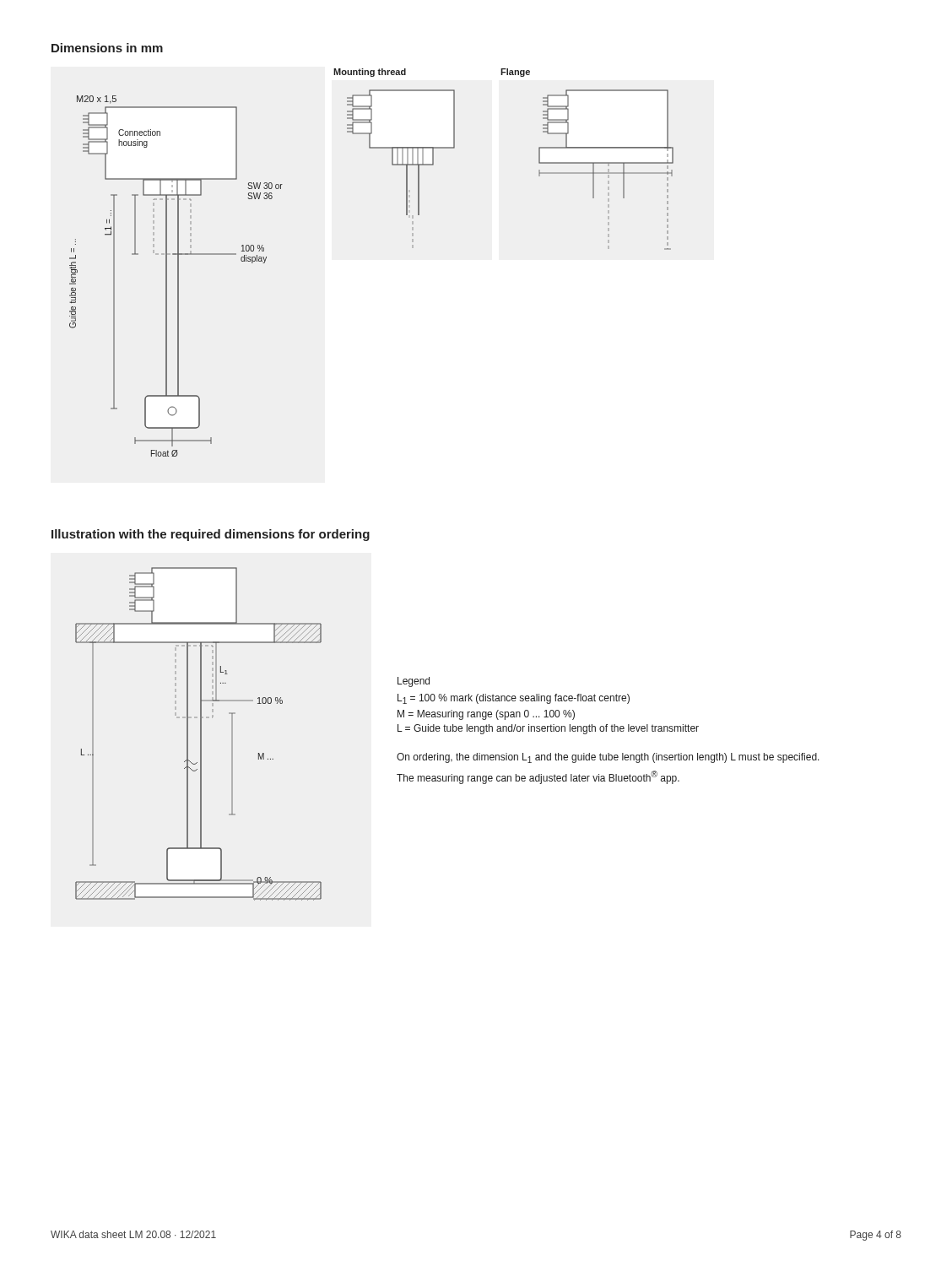Locate the section header containing "Illustration with the required dimensions for ordering"
952x1266 pixels.
(x=210, y=534)
